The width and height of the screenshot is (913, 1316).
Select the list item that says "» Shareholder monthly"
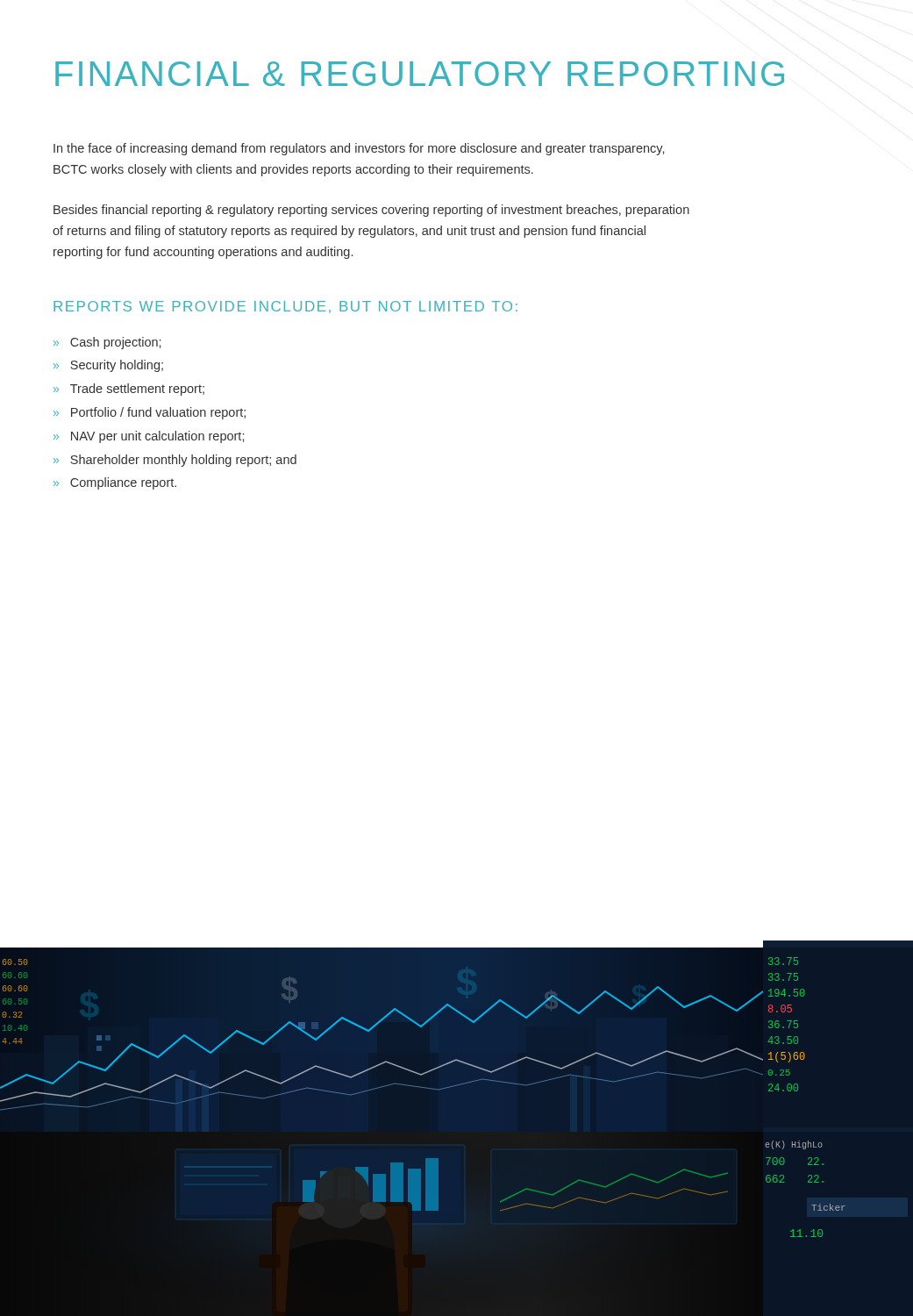click(x=175, y=460)
